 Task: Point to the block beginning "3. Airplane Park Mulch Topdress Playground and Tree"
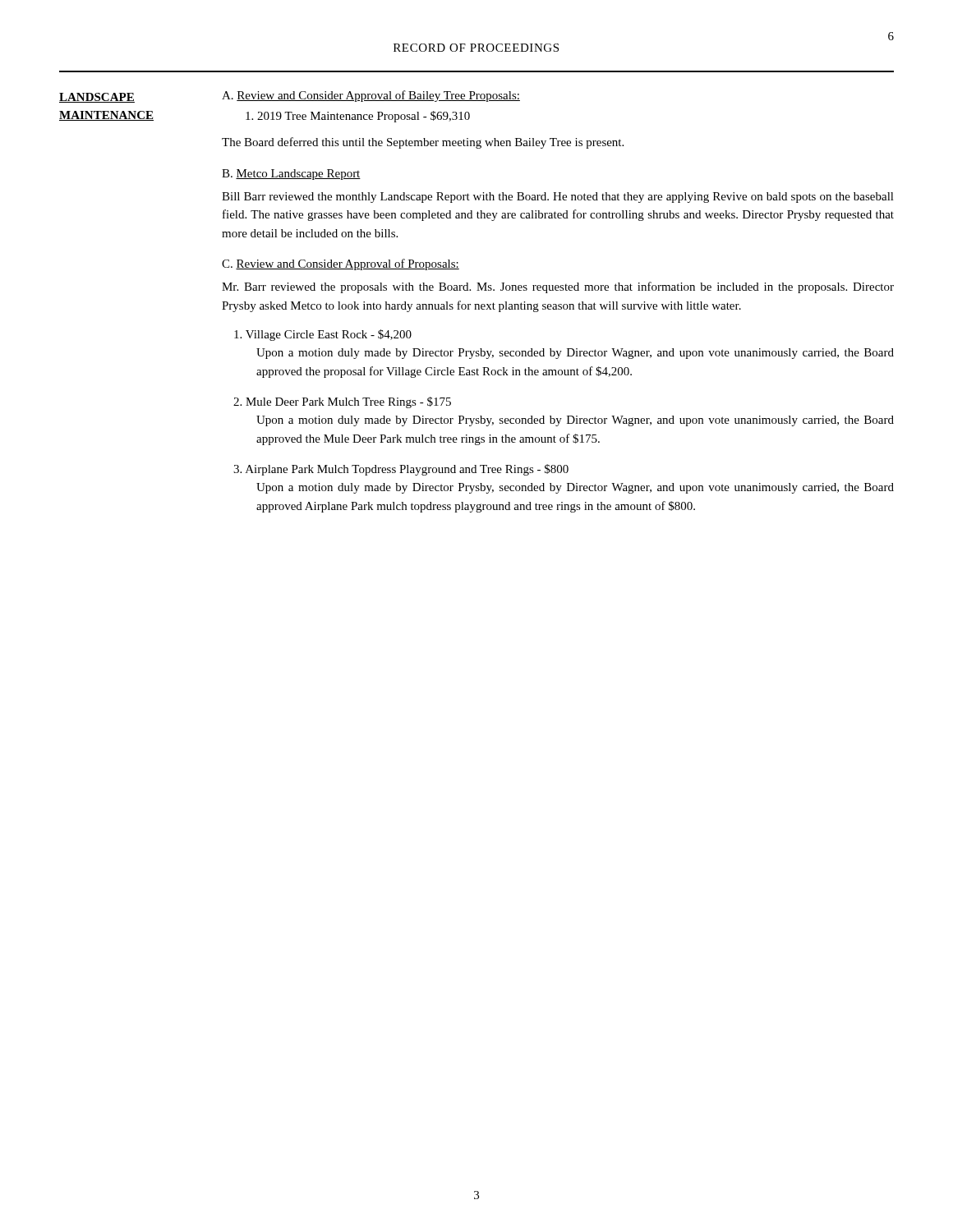(564, 489)
